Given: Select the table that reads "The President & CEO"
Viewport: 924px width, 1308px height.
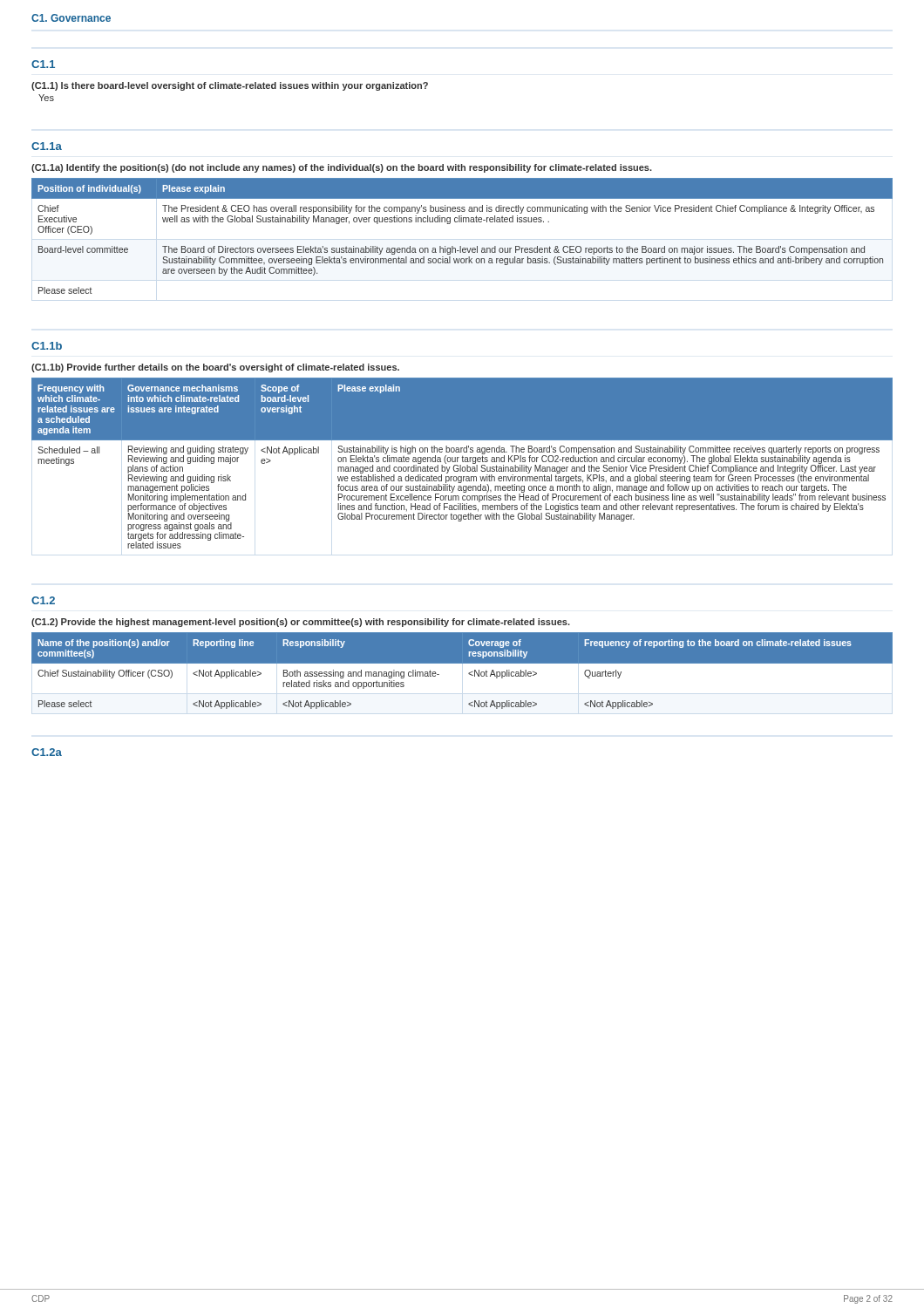Looking at the screenshot, I should [x=462, y=239].
